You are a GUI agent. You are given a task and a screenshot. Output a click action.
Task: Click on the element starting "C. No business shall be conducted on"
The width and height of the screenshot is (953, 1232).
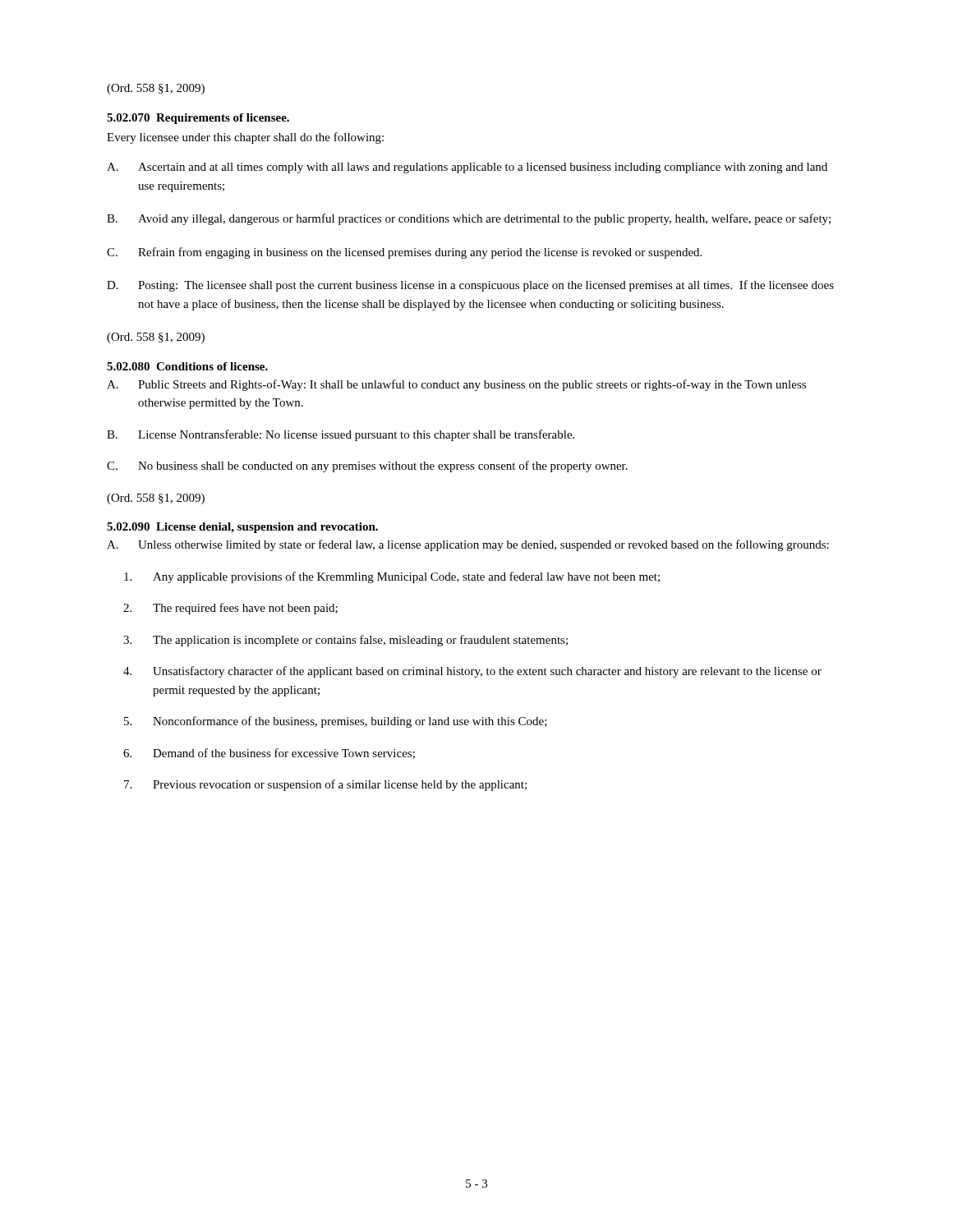point(367,466)
